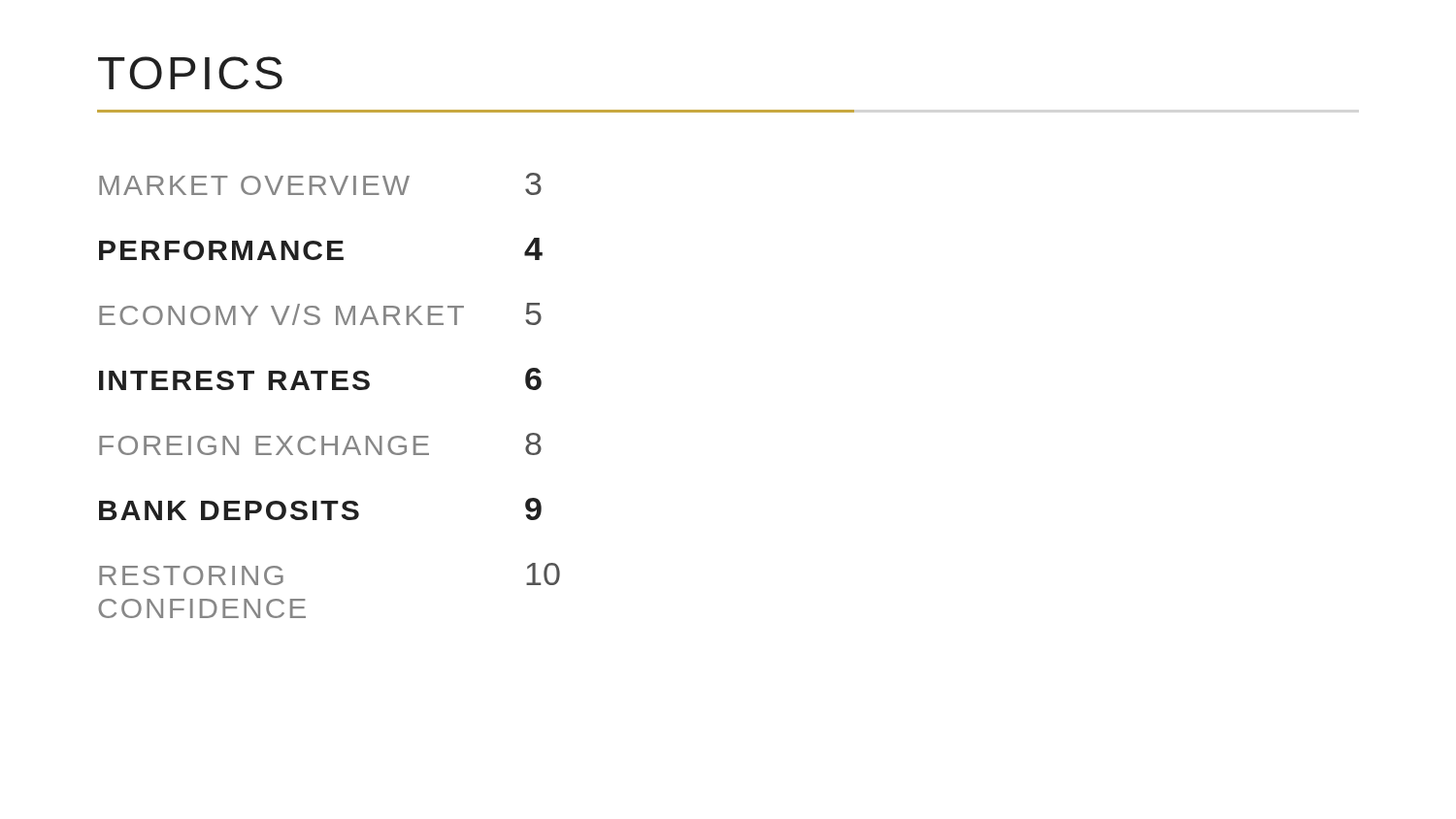1456x819 pixels.
Task: Find "ECONOMY v/s MARKET 5" on this page
Action: point(320,314)
